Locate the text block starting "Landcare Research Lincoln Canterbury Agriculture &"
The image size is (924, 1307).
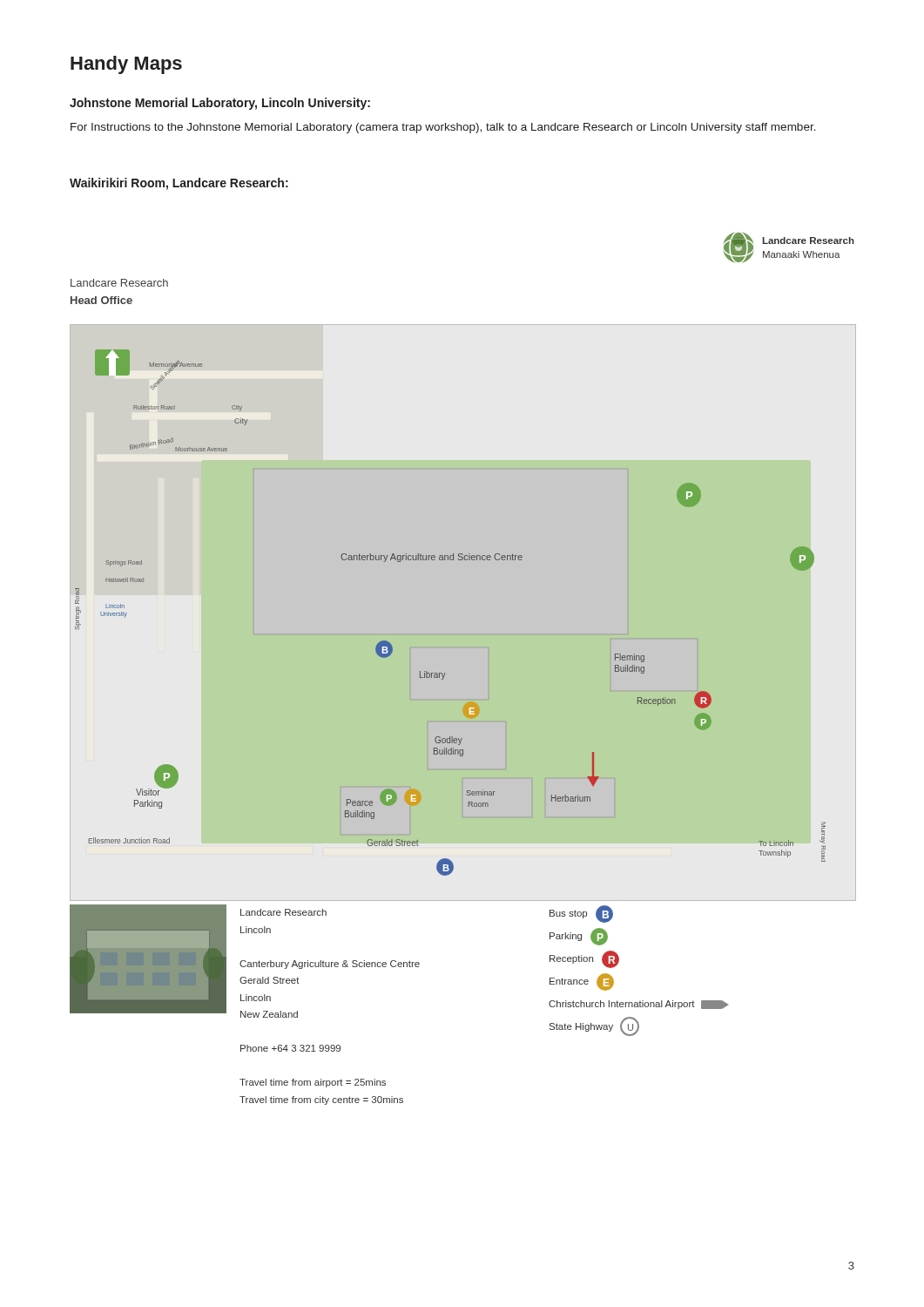point(283,912)
